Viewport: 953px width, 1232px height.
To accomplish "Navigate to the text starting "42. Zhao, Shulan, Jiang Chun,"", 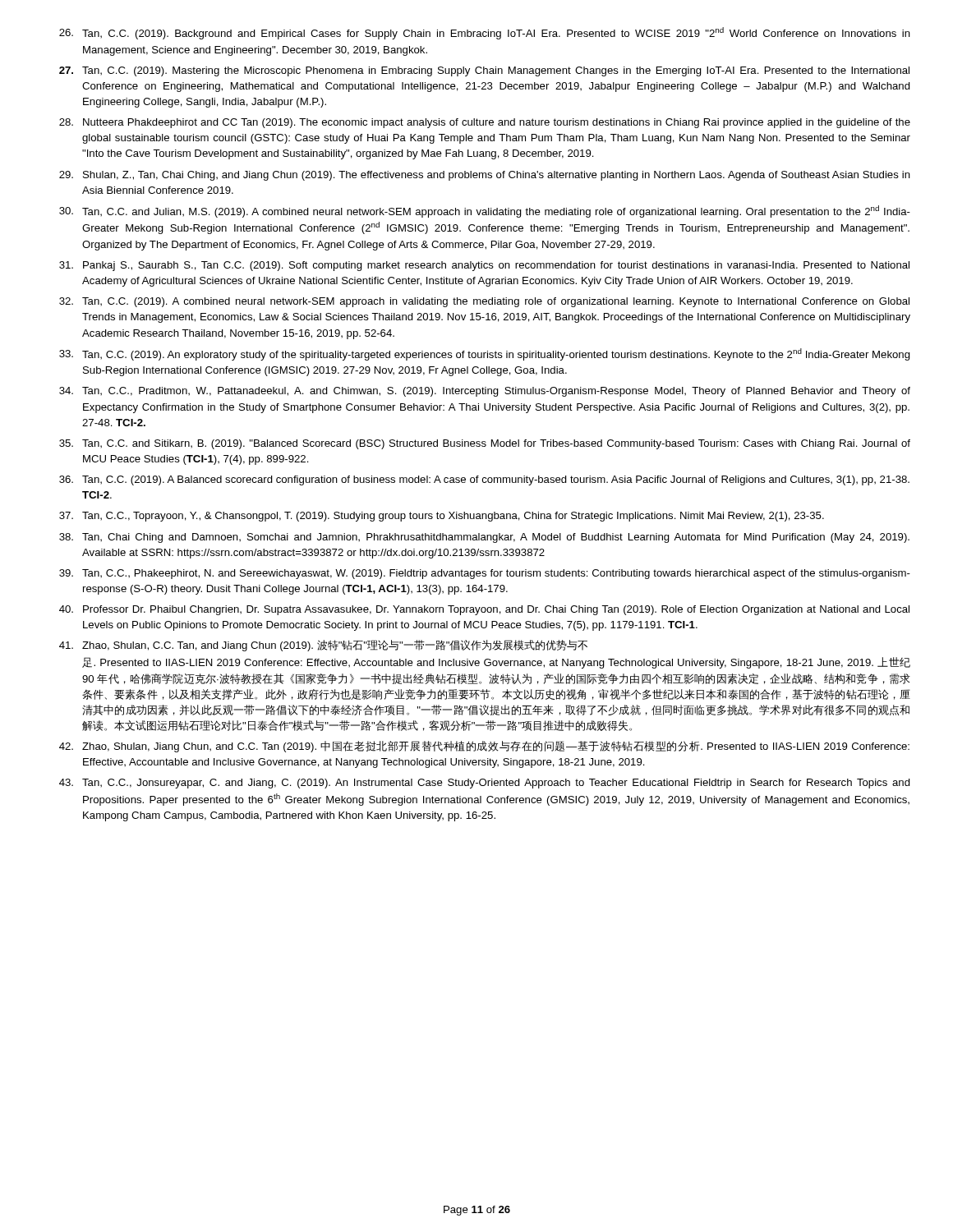I will (x=476, y=754).
